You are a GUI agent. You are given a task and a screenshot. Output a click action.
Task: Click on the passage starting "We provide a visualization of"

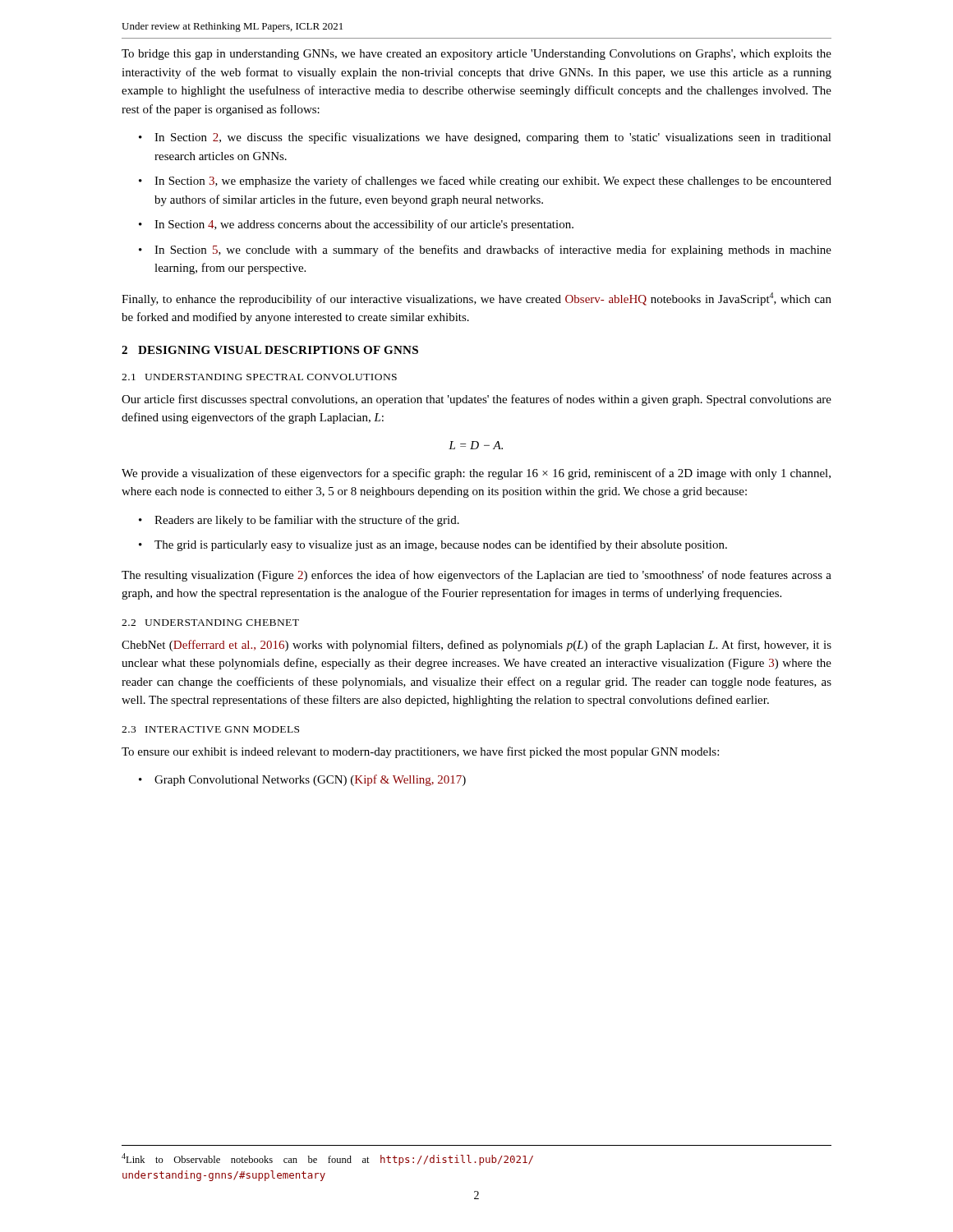click(476, 482)
